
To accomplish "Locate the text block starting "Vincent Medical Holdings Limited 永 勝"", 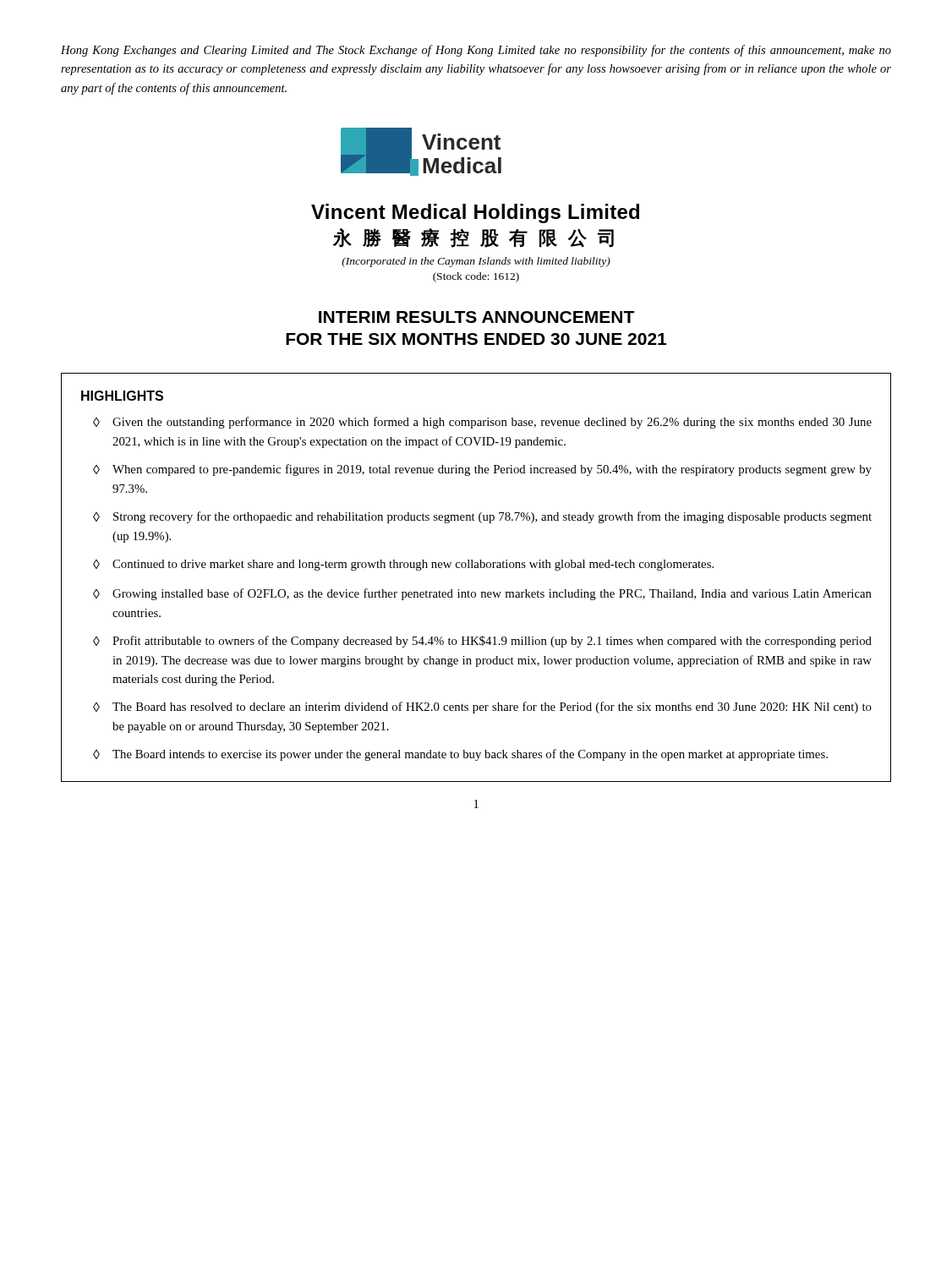I will point(476,242).
